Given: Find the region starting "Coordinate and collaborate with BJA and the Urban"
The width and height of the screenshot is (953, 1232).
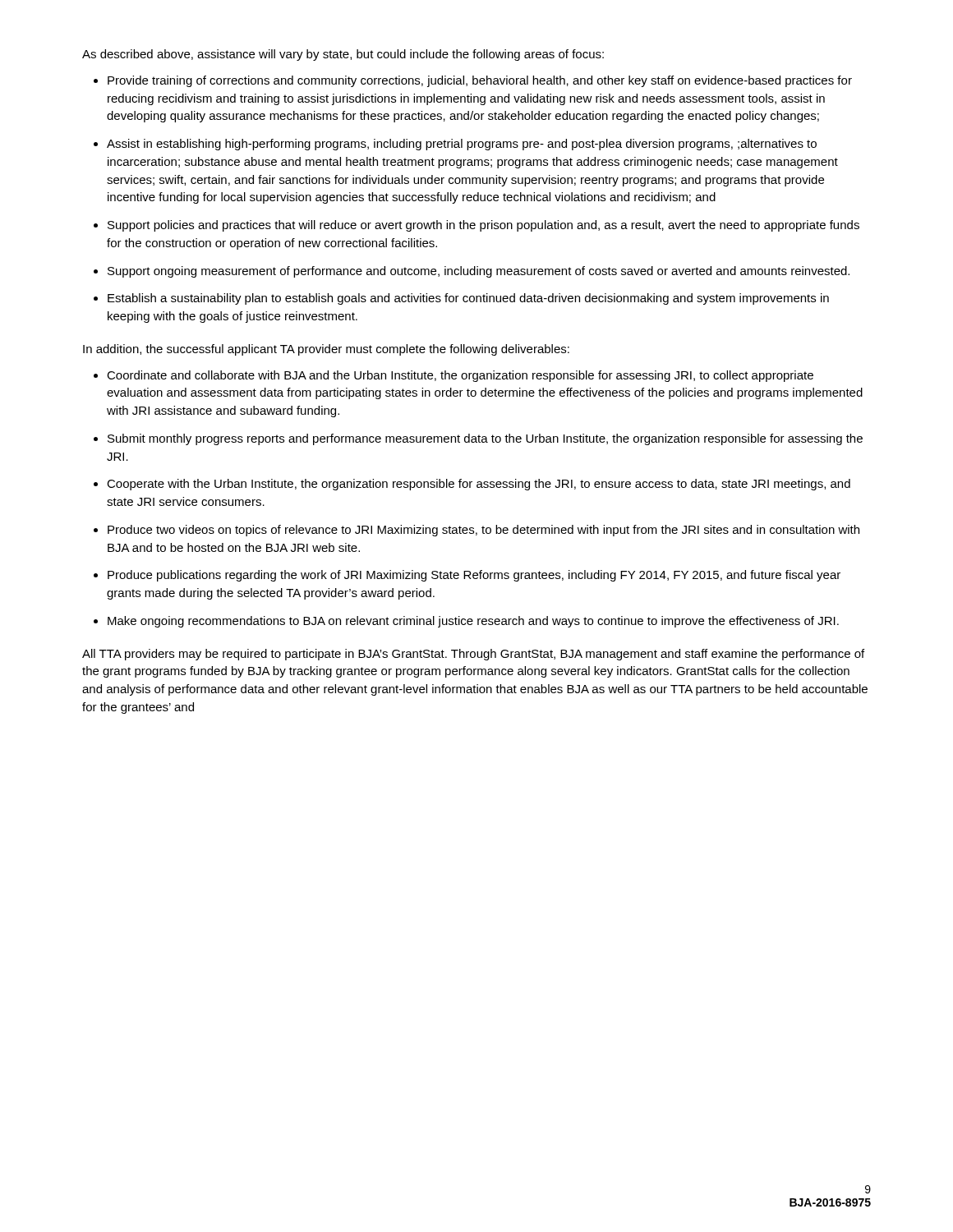Looking at the screenshot, I should click(485, 392).
